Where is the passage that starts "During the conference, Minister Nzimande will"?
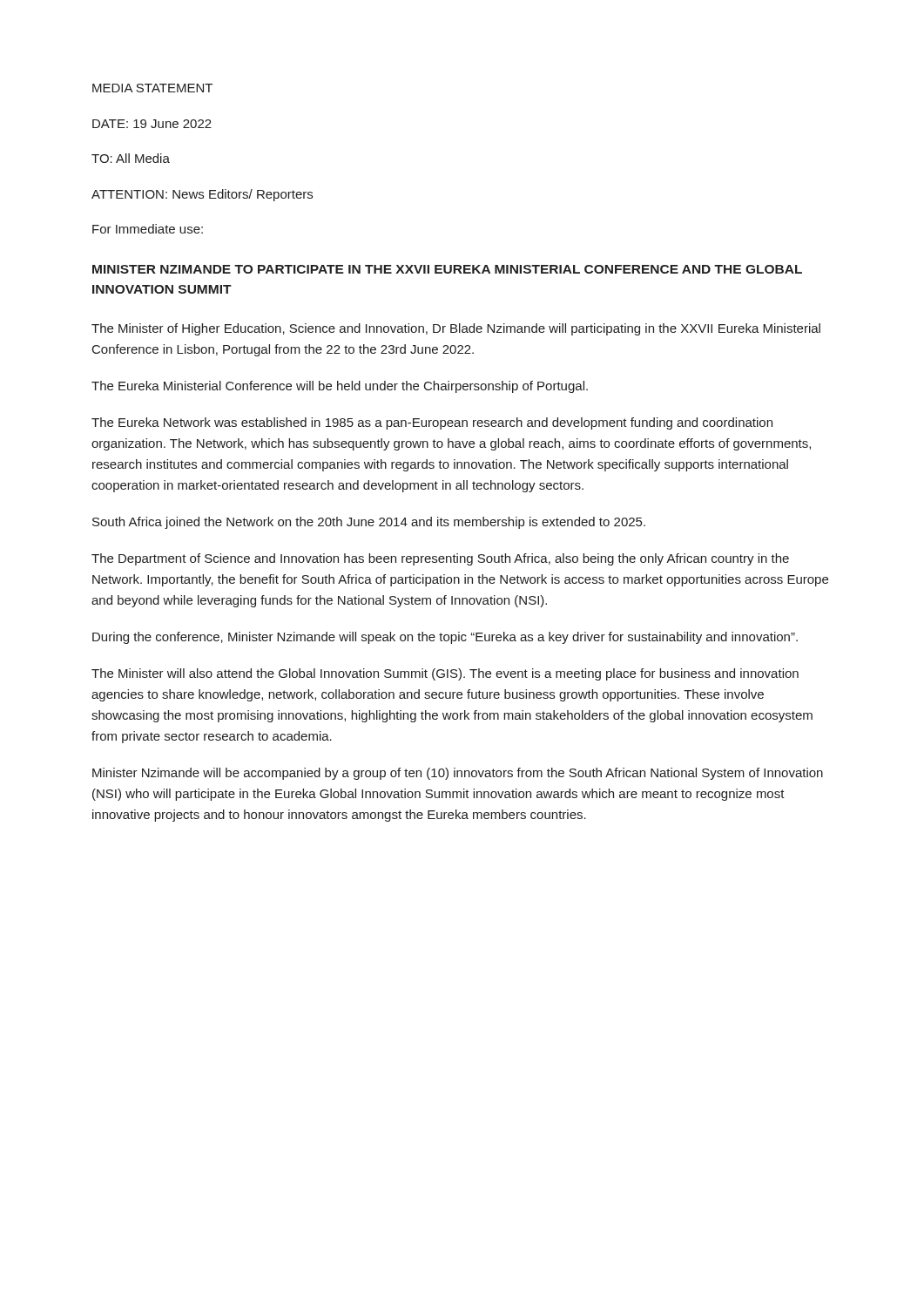The height and width of the screenshot is (1307, 924). (445, 637)
